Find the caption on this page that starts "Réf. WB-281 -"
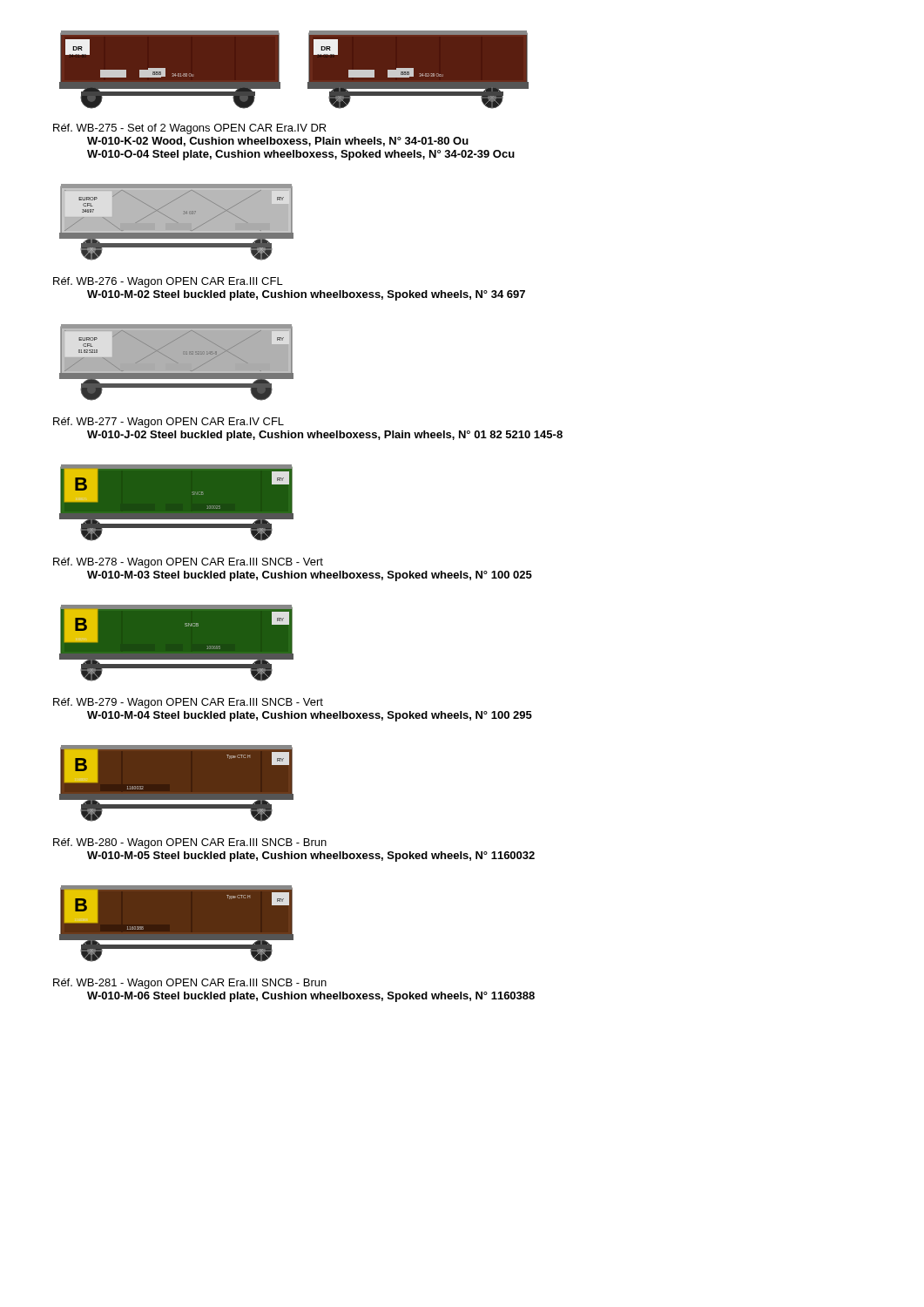The width and height of the screenshot is (924, 1307). point(462,989)
